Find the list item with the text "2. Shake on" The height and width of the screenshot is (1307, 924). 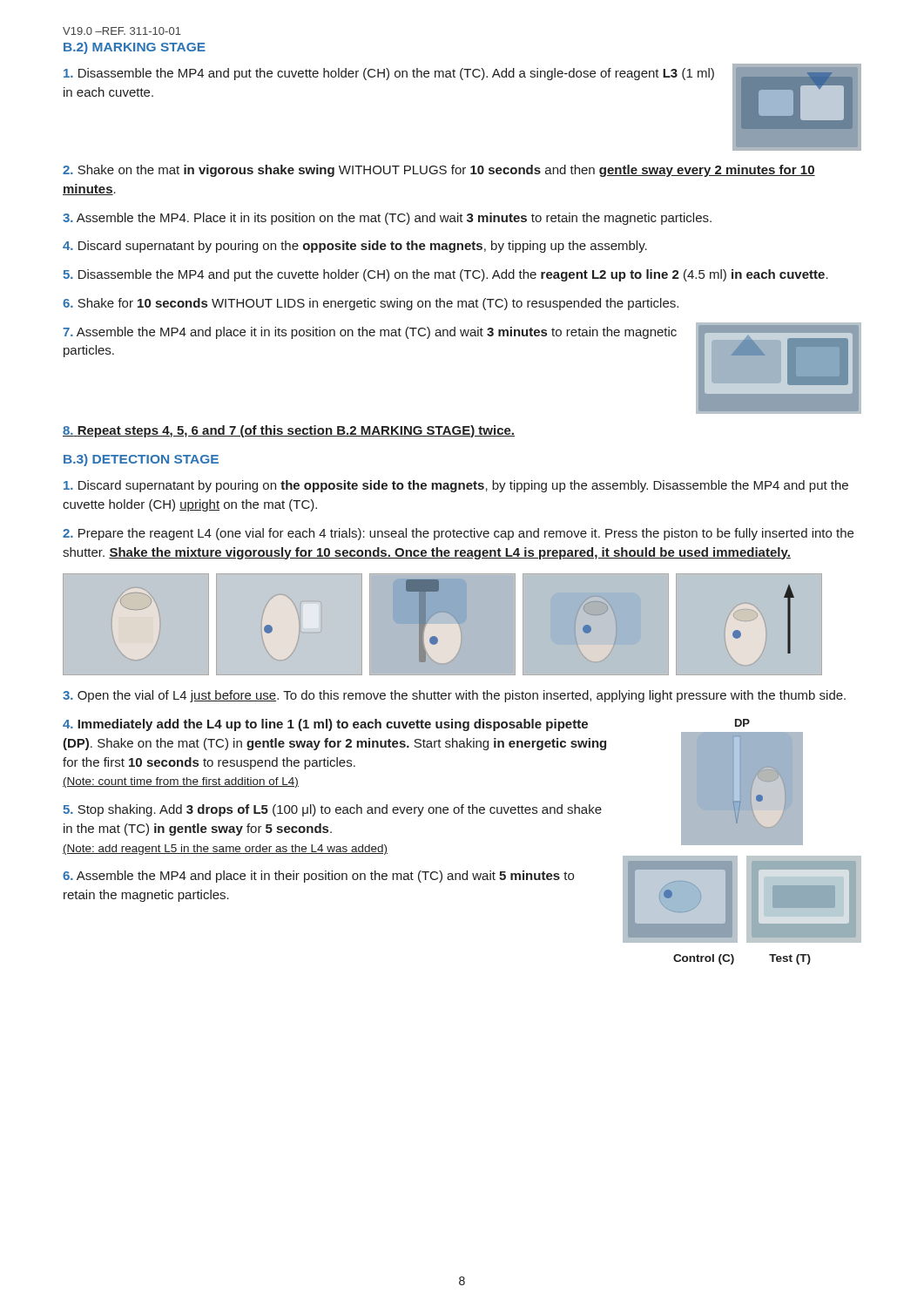(439, 179)
